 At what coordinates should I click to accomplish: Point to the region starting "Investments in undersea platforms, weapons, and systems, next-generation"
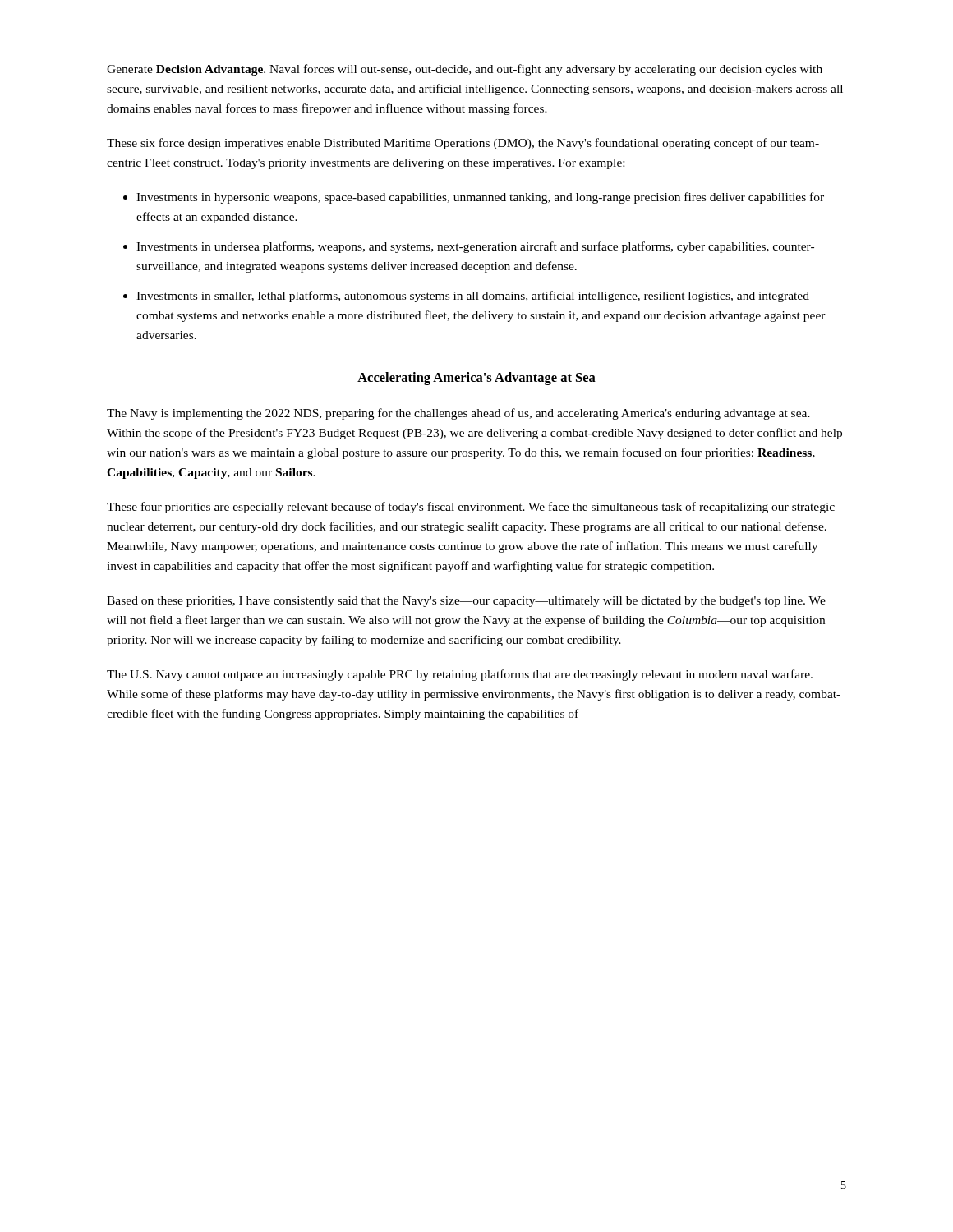476,256
